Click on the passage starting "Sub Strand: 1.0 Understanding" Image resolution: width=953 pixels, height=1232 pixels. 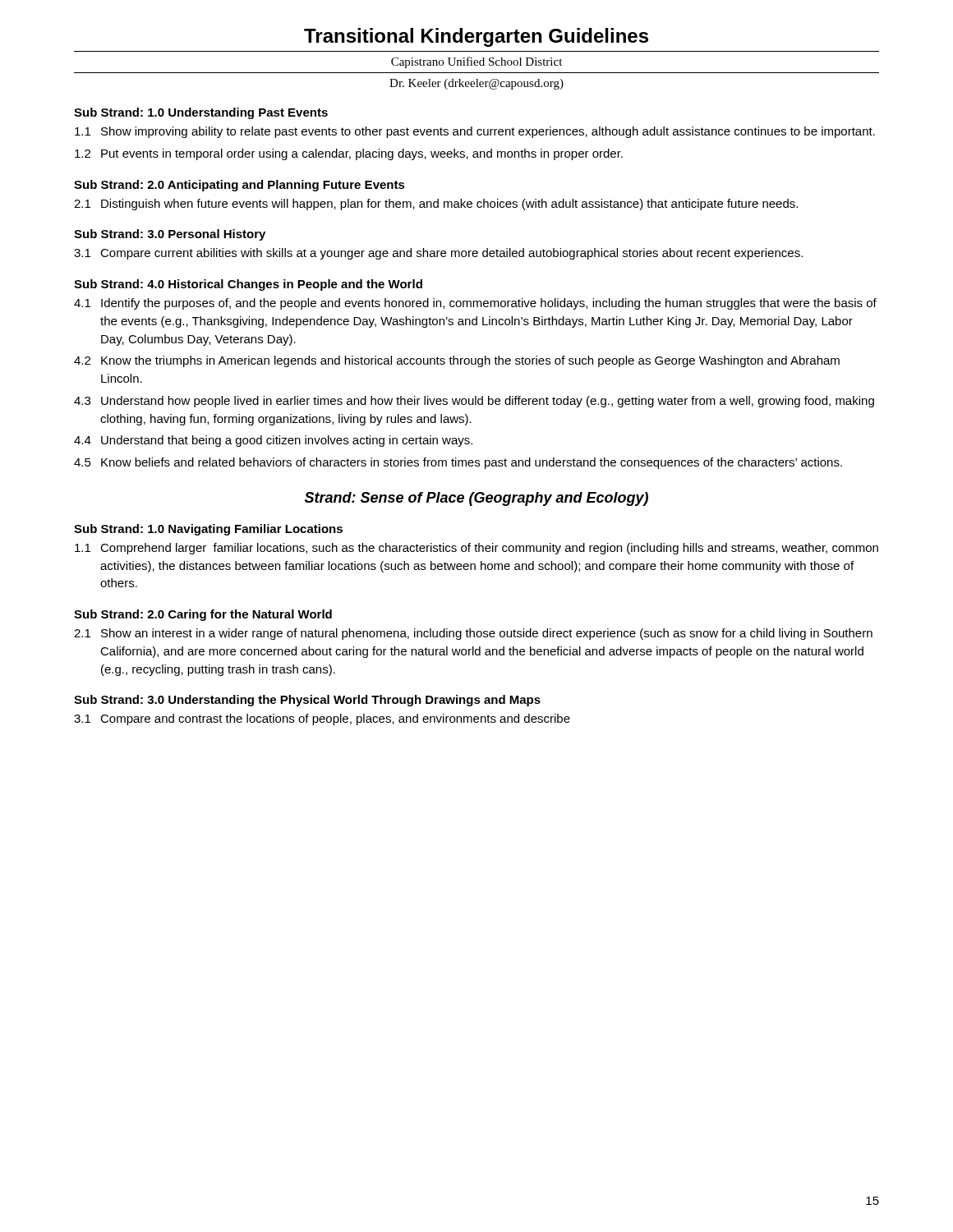201,112
